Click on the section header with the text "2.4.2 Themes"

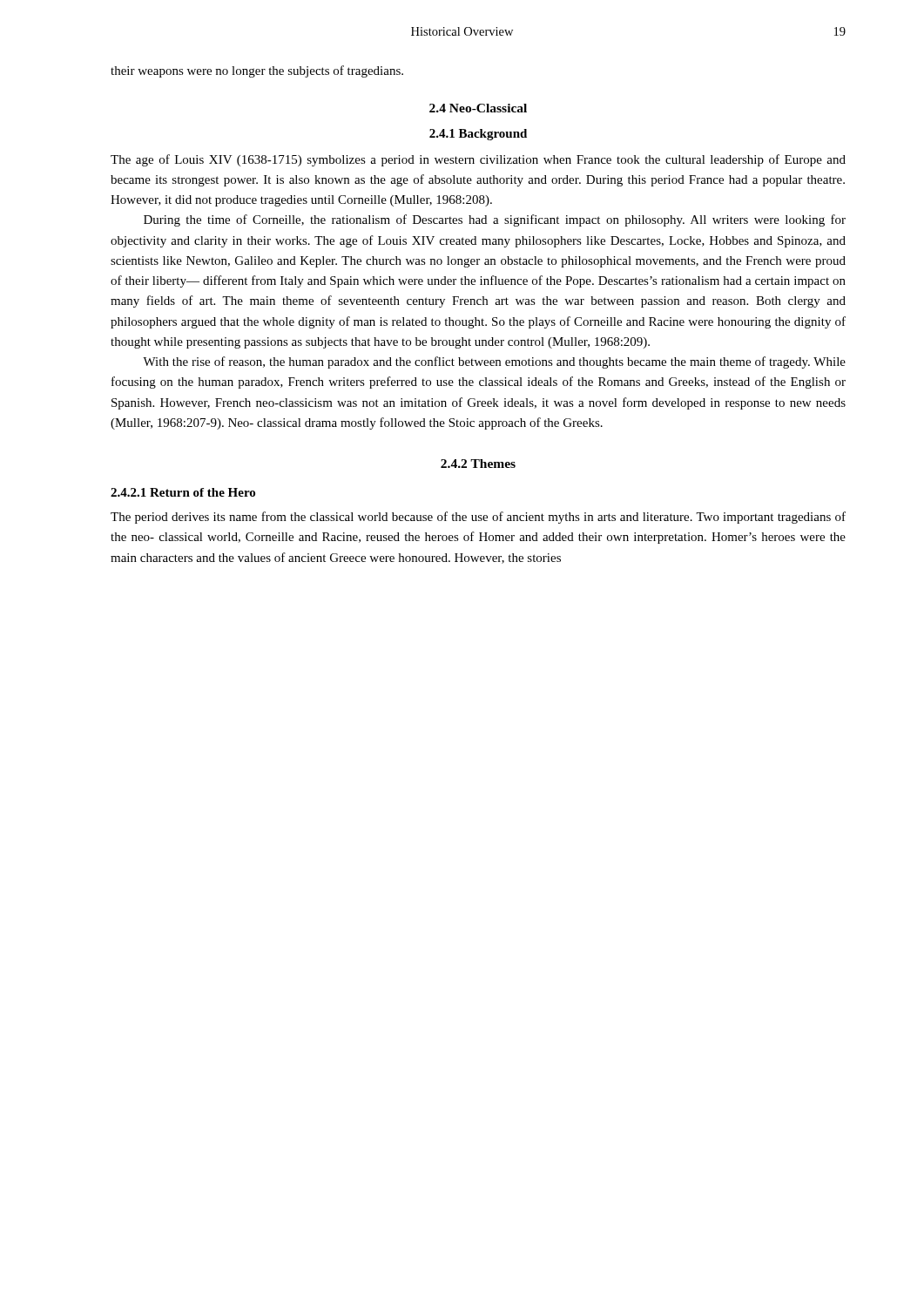(x=478, y=463)
